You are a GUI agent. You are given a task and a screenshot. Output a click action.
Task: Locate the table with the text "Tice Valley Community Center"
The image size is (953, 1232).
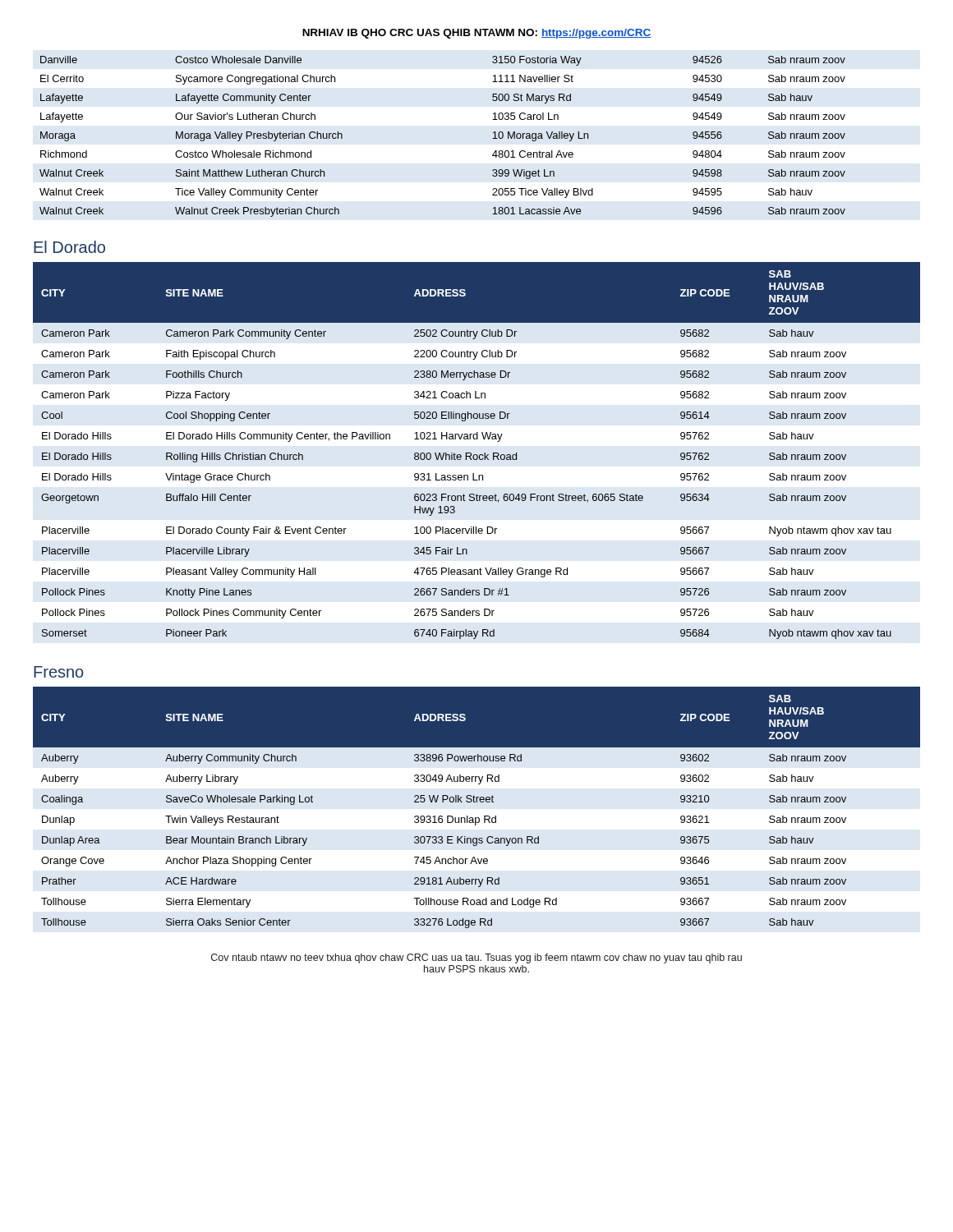476,135
